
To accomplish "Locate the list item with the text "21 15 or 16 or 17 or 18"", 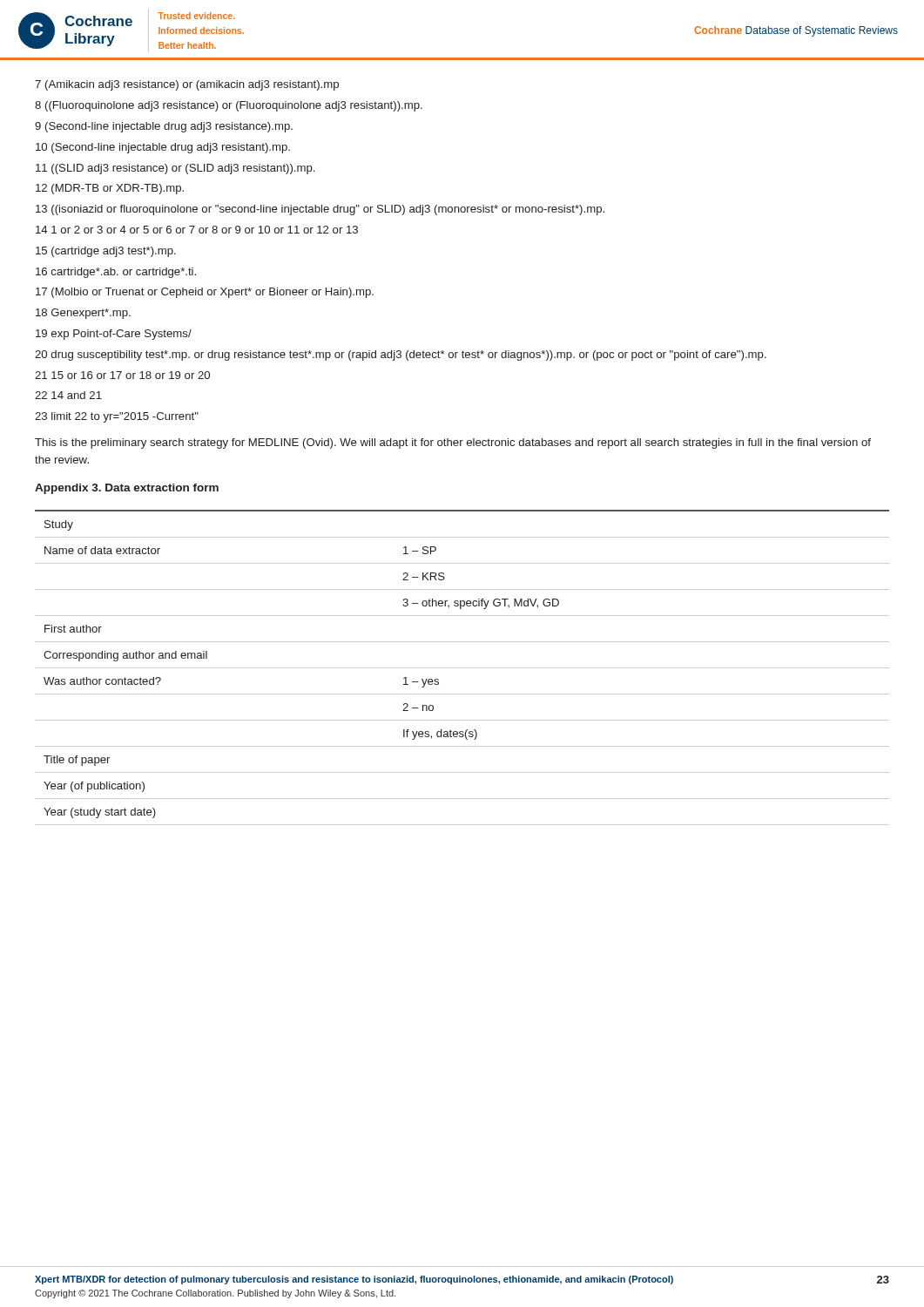I will coord(123,375).
